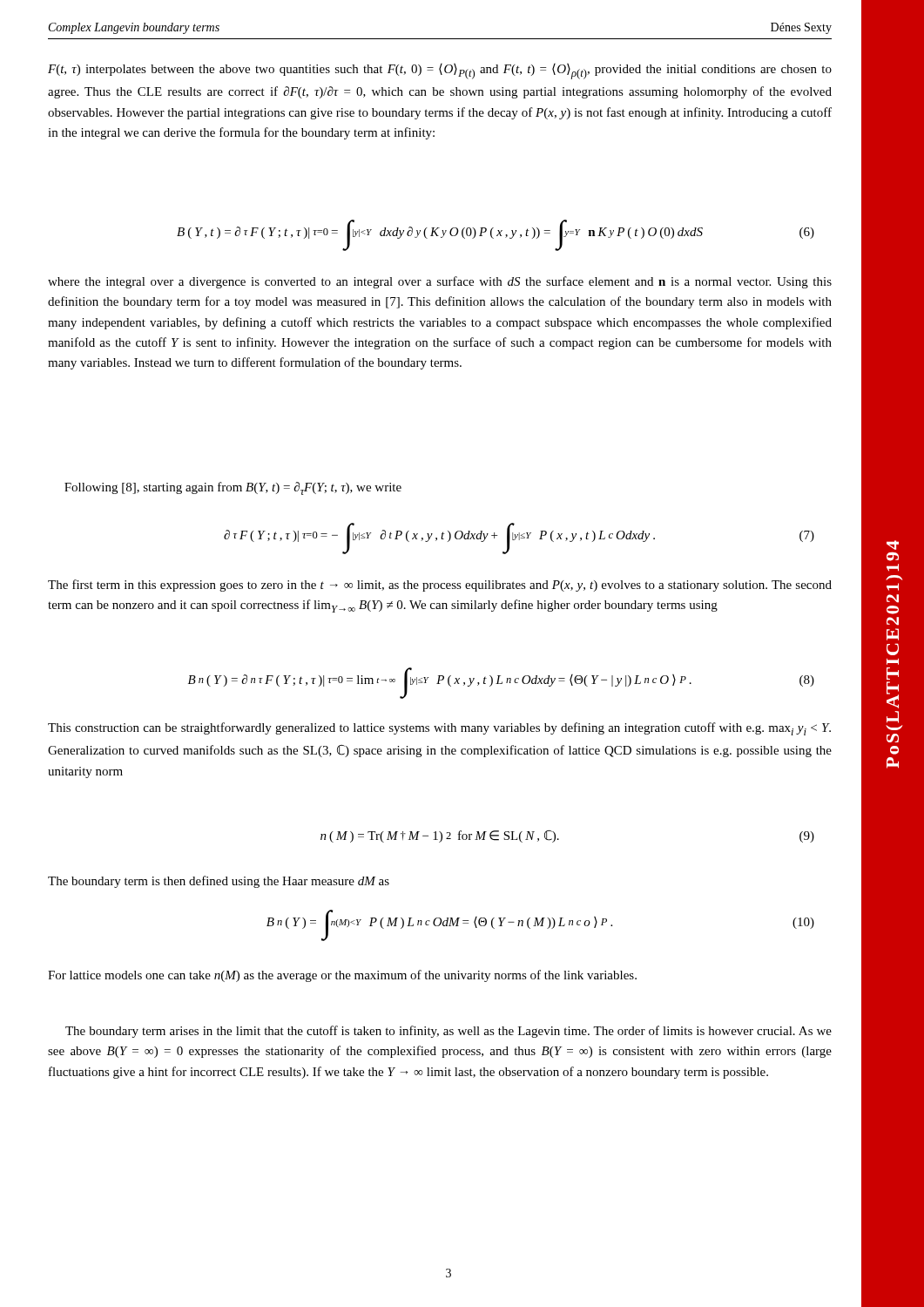This screenshot has height=1307, width=924.
Task: Find the text block that says "This construction can be straightforwardly"
Action: (440, 749)
